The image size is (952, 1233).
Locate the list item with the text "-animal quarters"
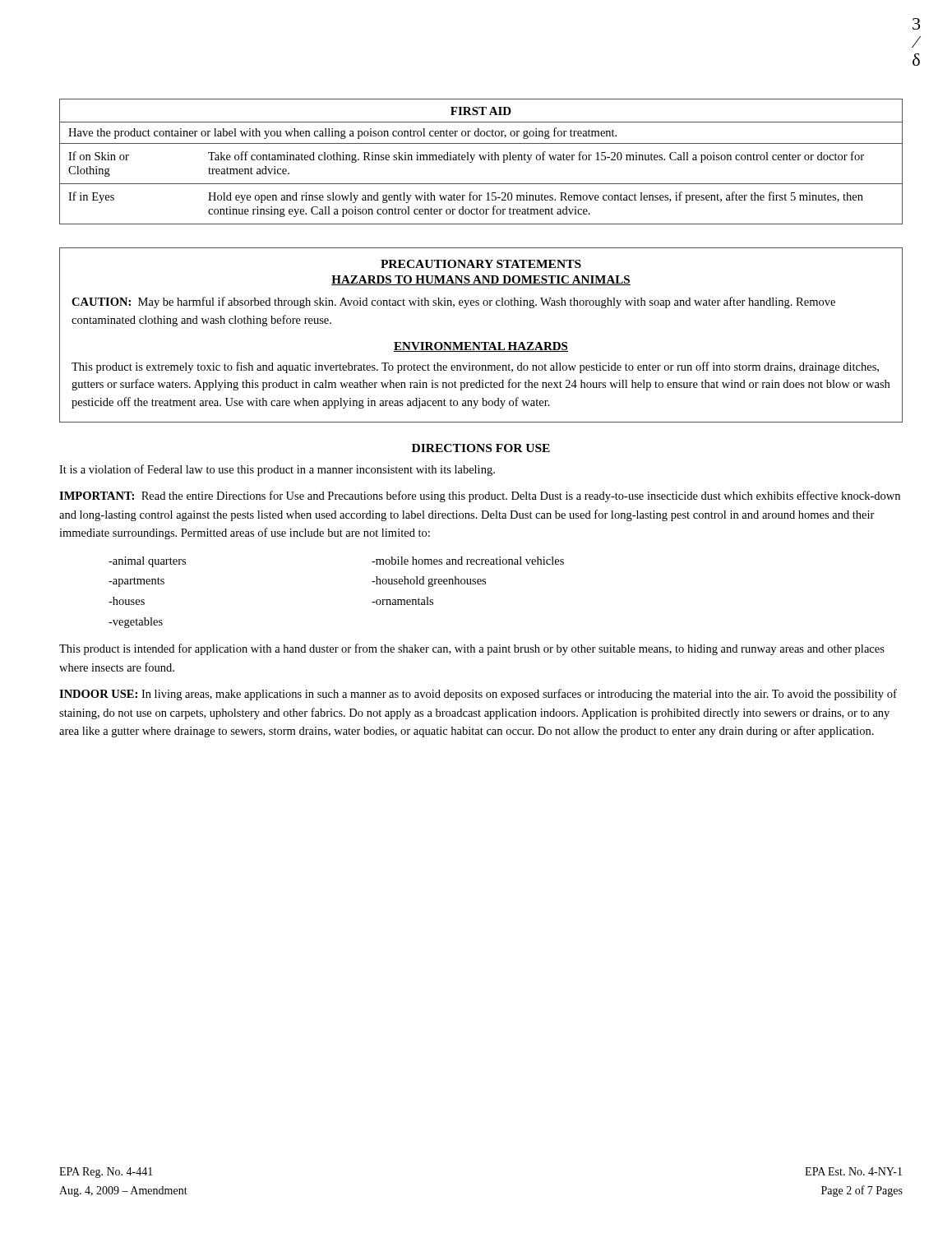point(147,560)
